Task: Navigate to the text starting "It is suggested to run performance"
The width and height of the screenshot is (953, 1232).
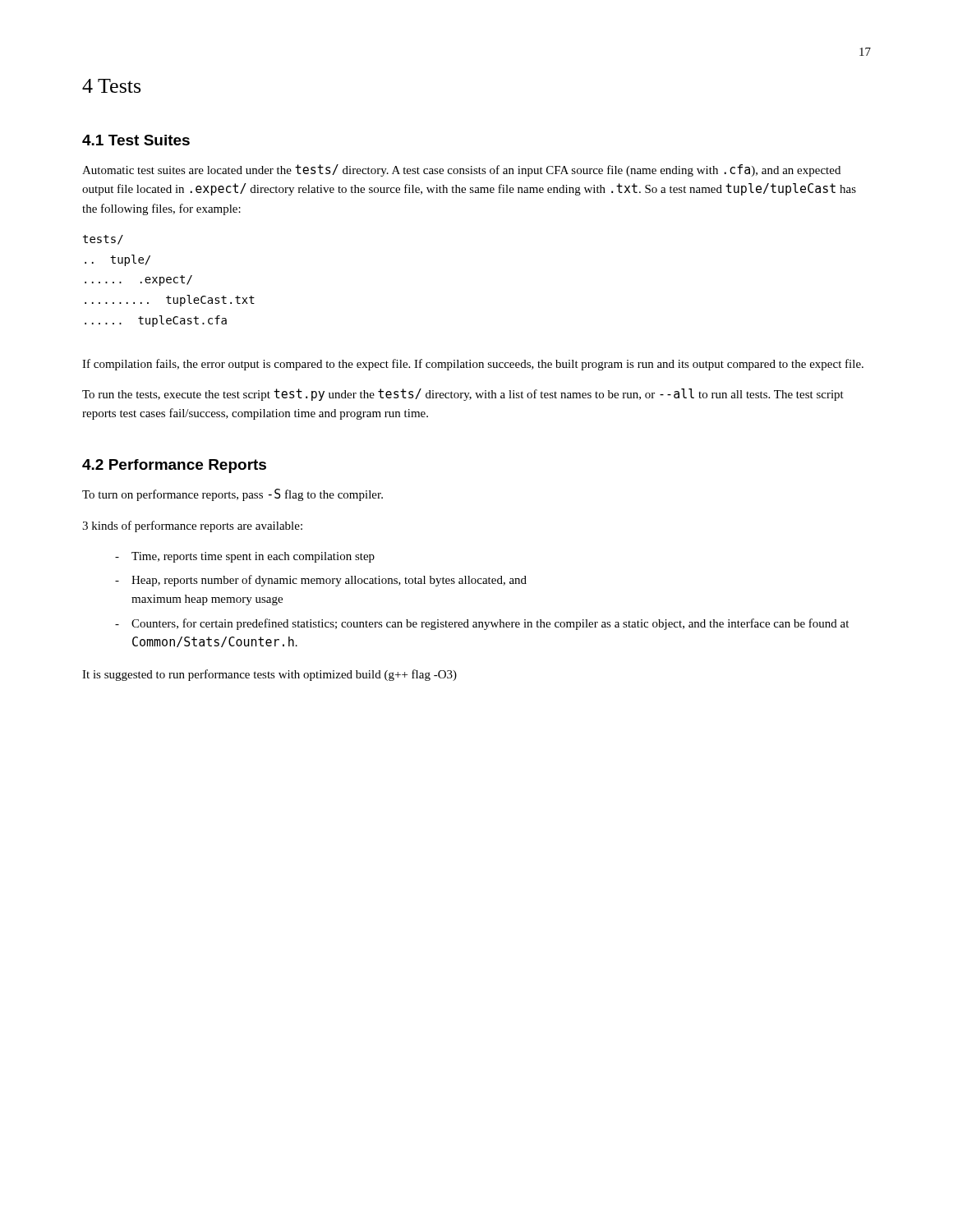Action: tap(269, 675)
